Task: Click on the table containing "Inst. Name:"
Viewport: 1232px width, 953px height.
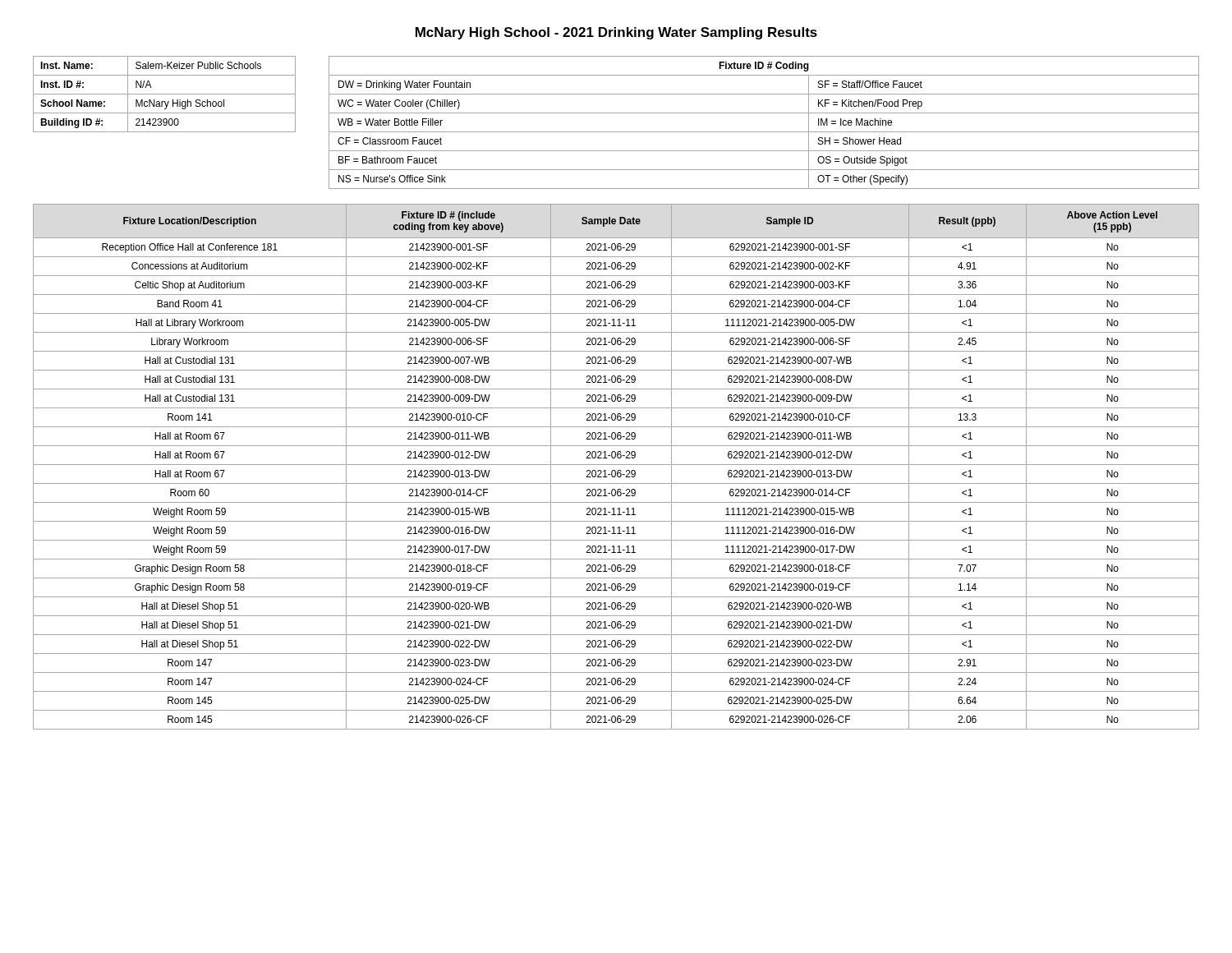Action: pyautogui.click(x=164, y=122)
